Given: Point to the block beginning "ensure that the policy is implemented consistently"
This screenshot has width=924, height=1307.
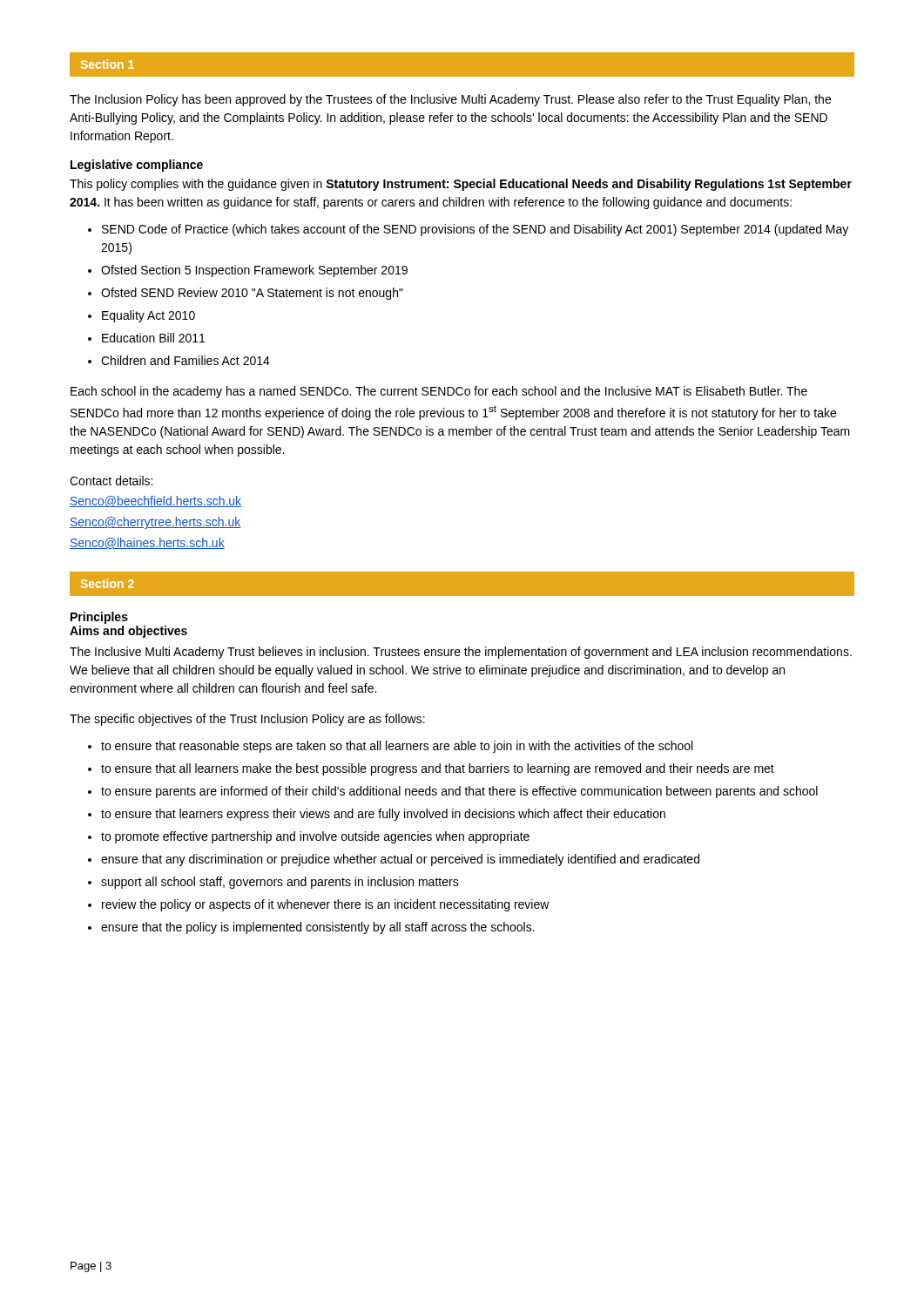Looking at the screenshot, I should coord(318,927).
